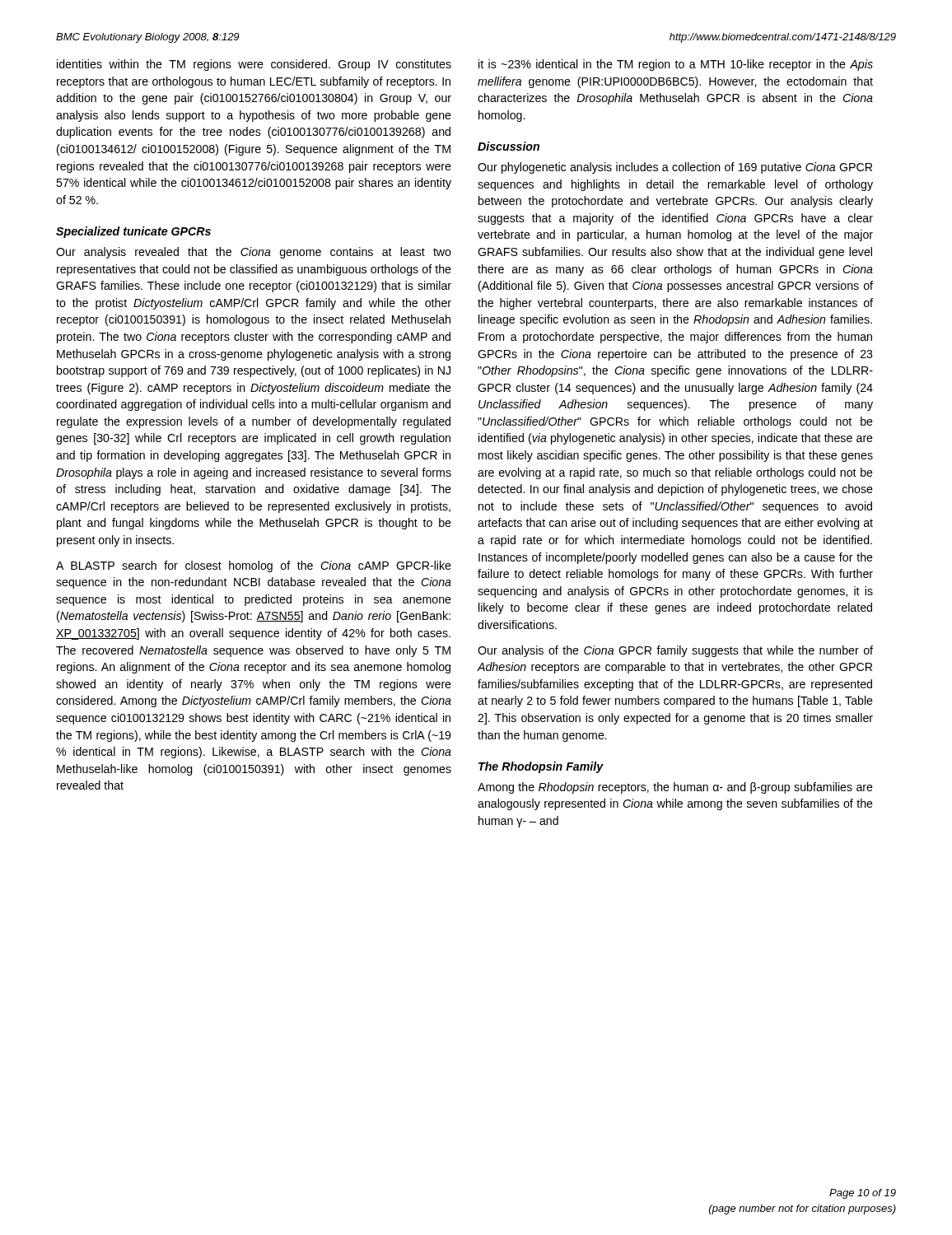Screen dimensions: 1235x952
Task: Point to the text block starting "Our analysis revealed that the Ciona"
Action: point(254,396)
